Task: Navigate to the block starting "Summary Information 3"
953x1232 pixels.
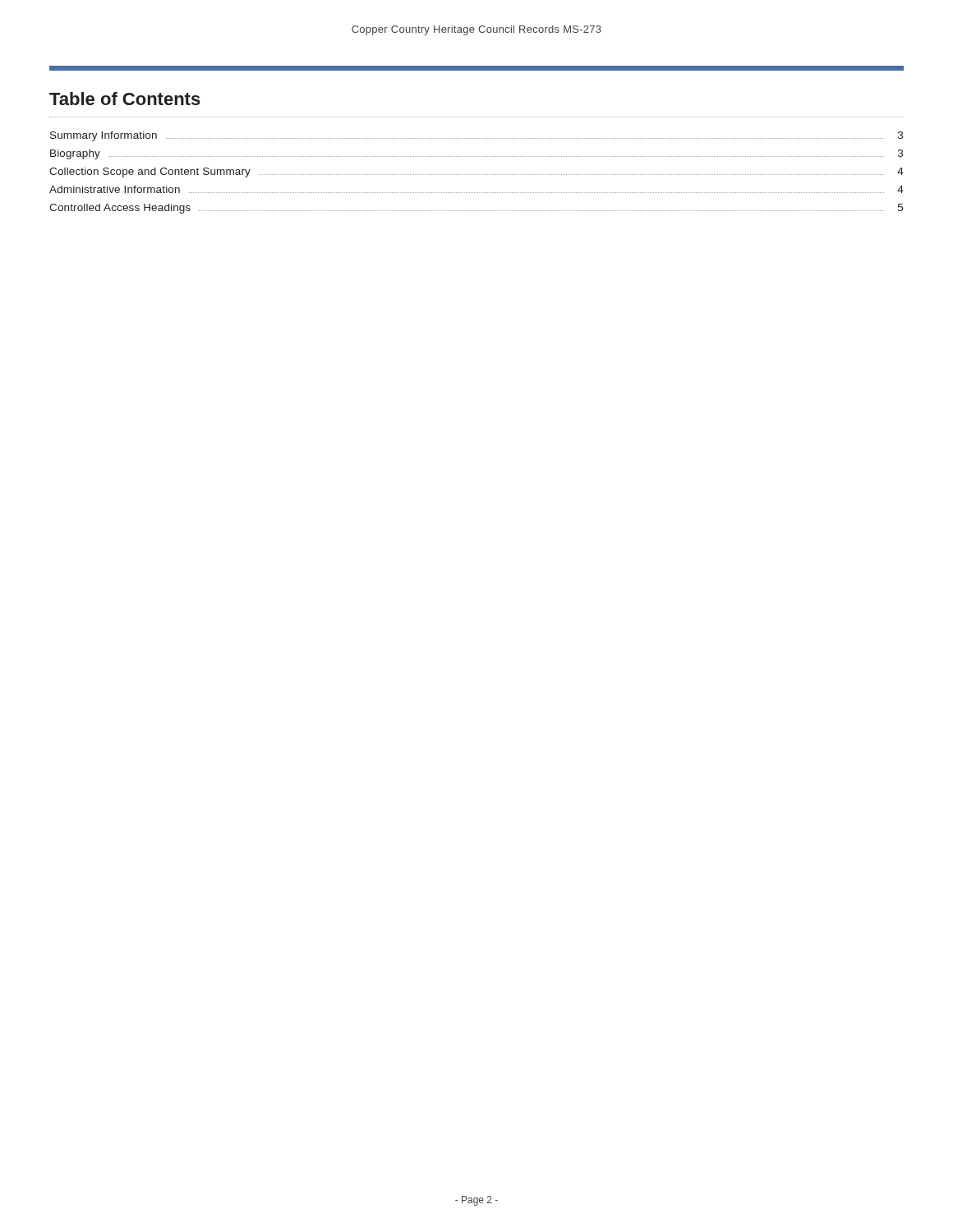Action: pos(476,135)
